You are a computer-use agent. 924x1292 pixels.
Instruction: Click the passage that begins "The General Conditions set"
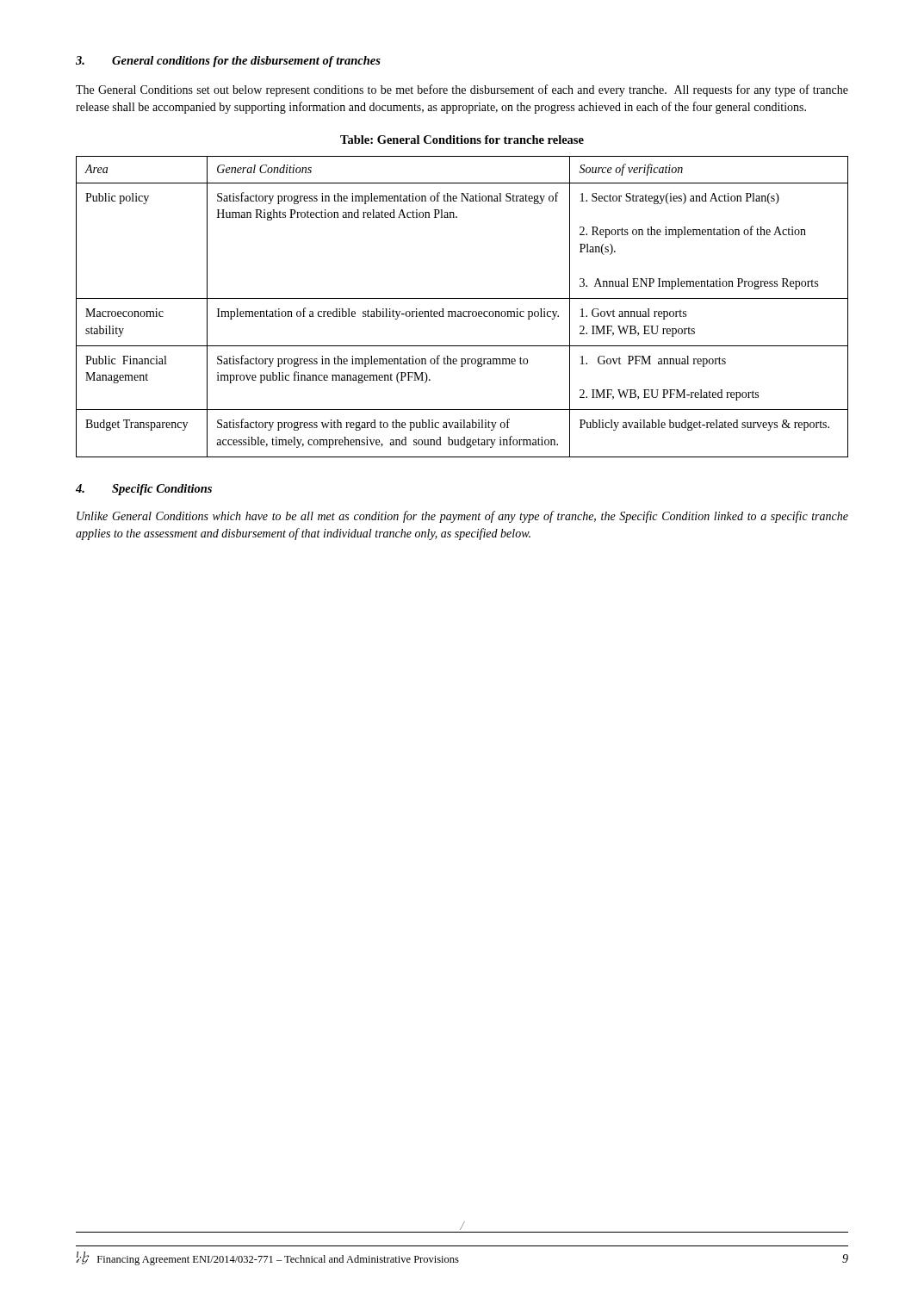pos(462,99)
